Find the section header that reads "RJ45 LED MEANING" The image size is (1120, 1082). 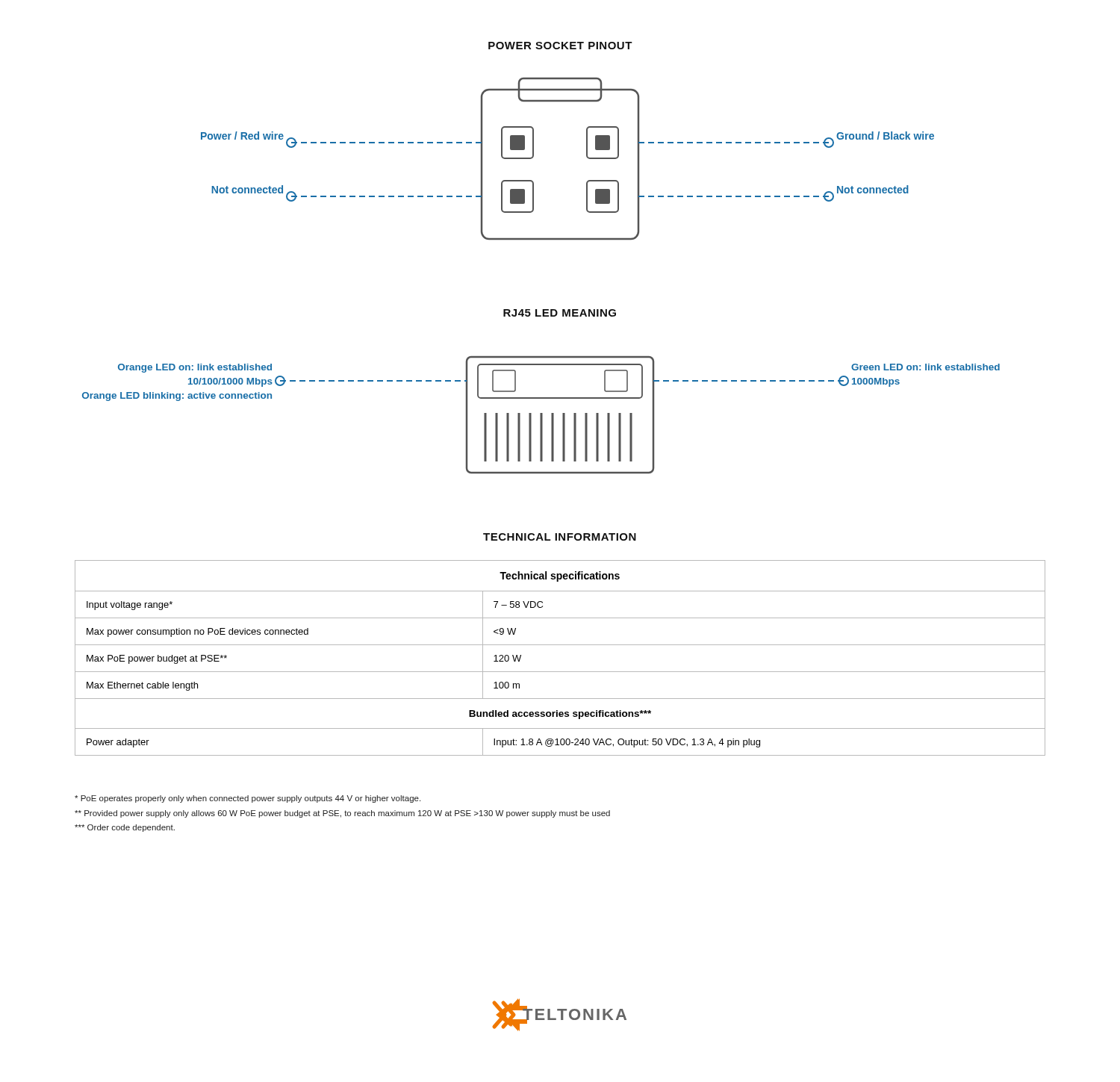click(x=560, y=313)
